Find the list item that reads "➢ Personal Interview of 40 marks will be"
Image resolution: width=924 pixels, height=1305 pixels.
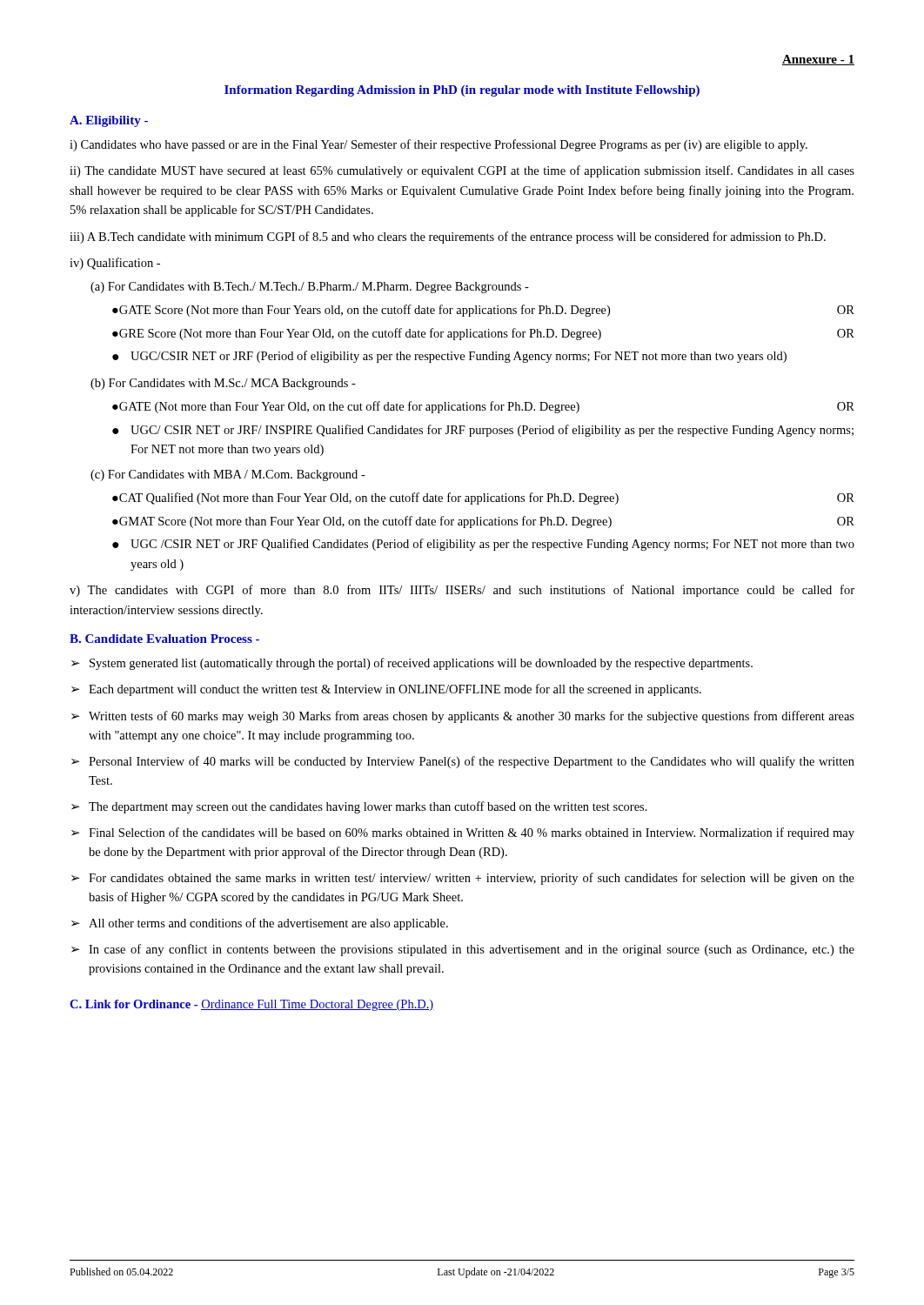coord(462,771)
